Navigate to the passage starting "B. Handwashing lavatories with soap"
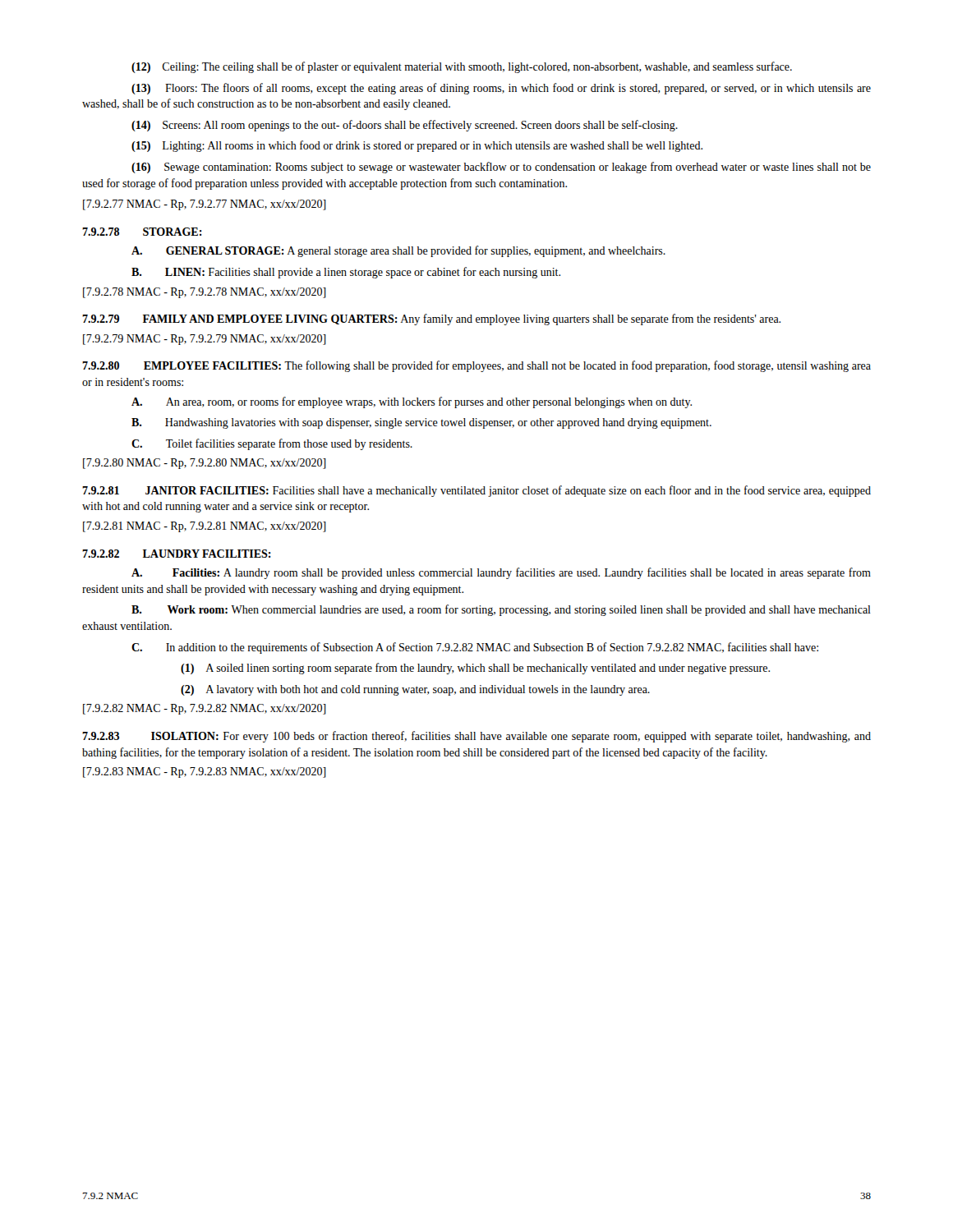Screen dimensions: 1232x953 (x=422, y=423)
